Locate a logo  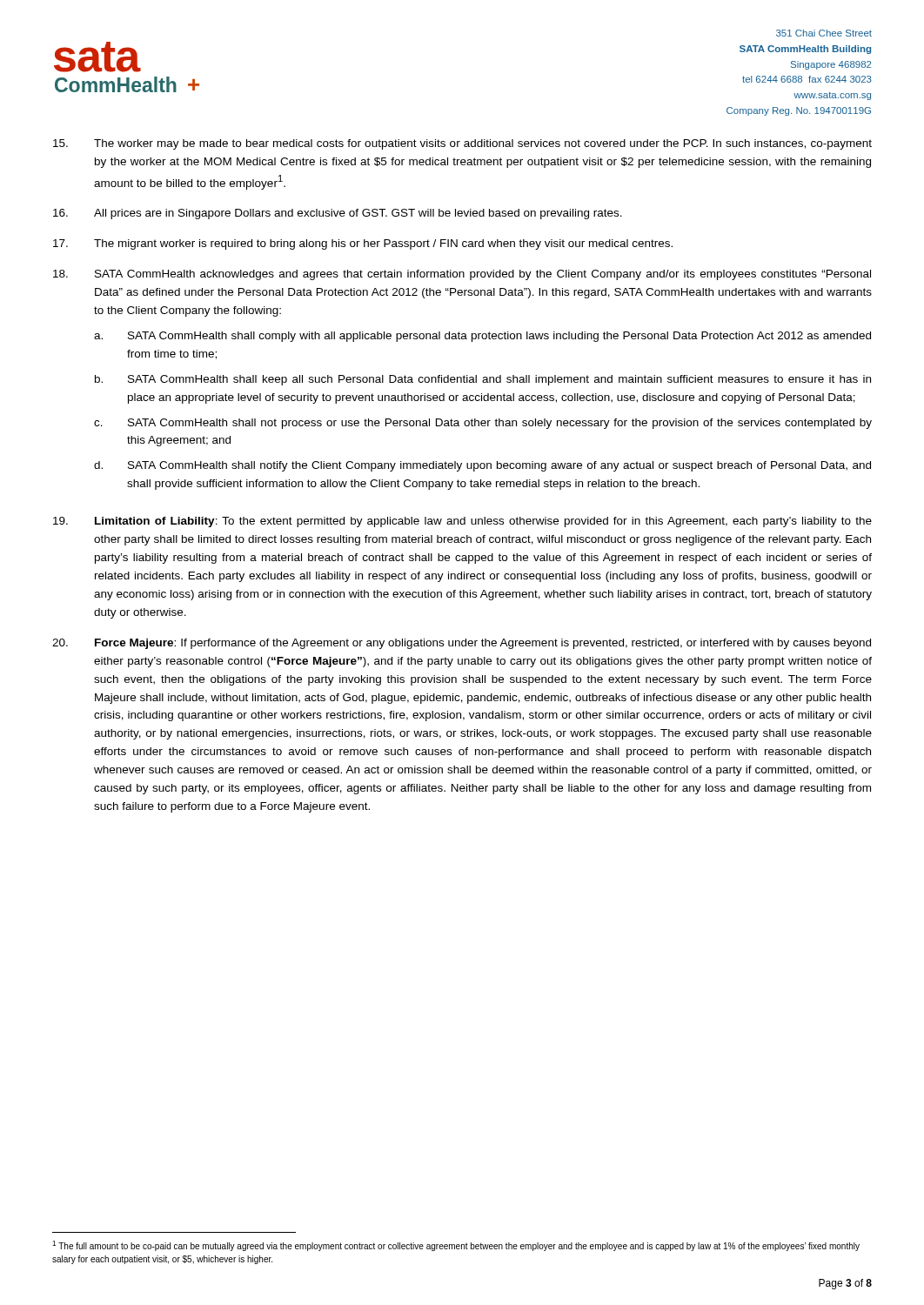(x=128, y=63)
